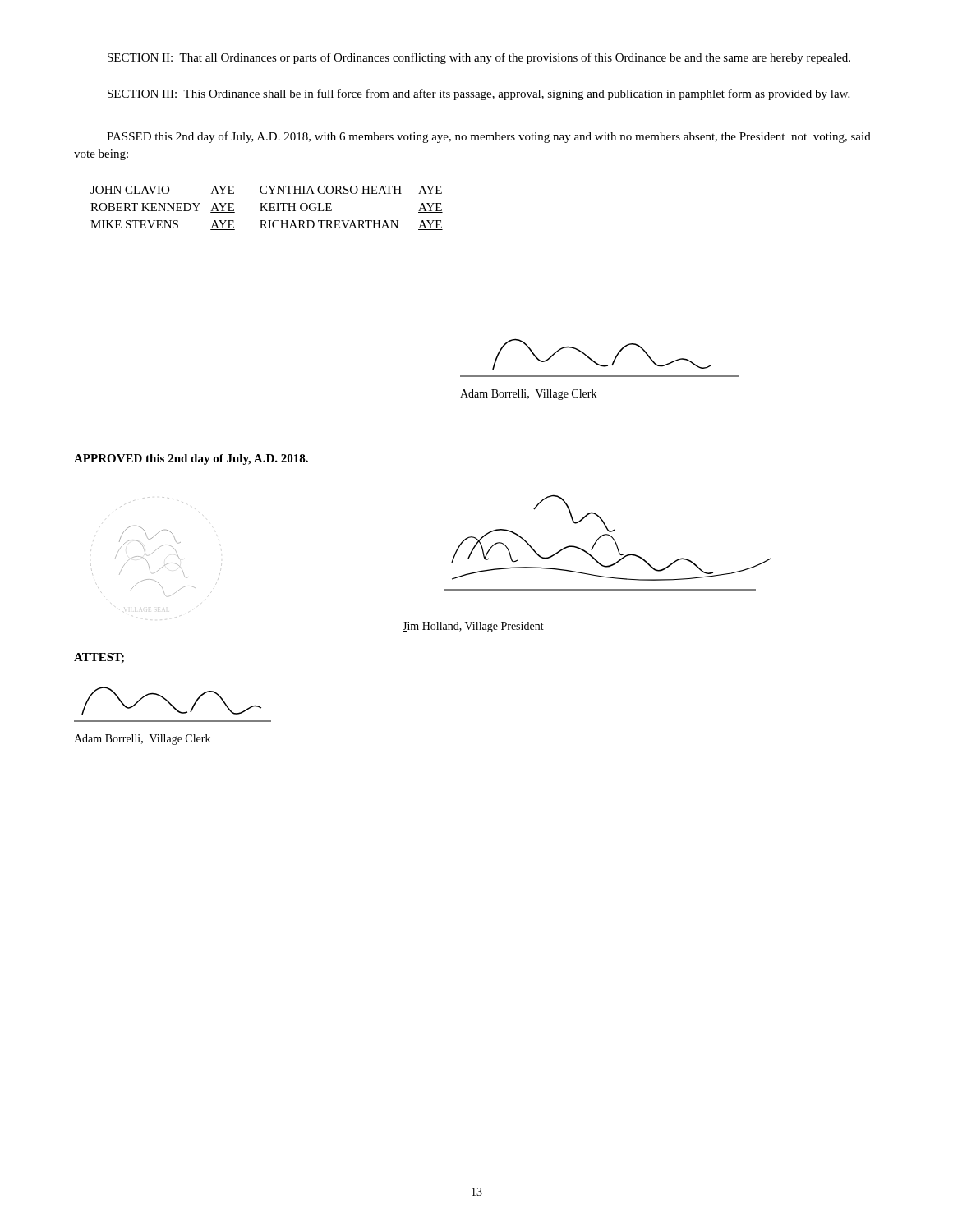Select the element starting "SECTION III: This Ordinance shall be"
953x1232 pixels.
point(479,93)
